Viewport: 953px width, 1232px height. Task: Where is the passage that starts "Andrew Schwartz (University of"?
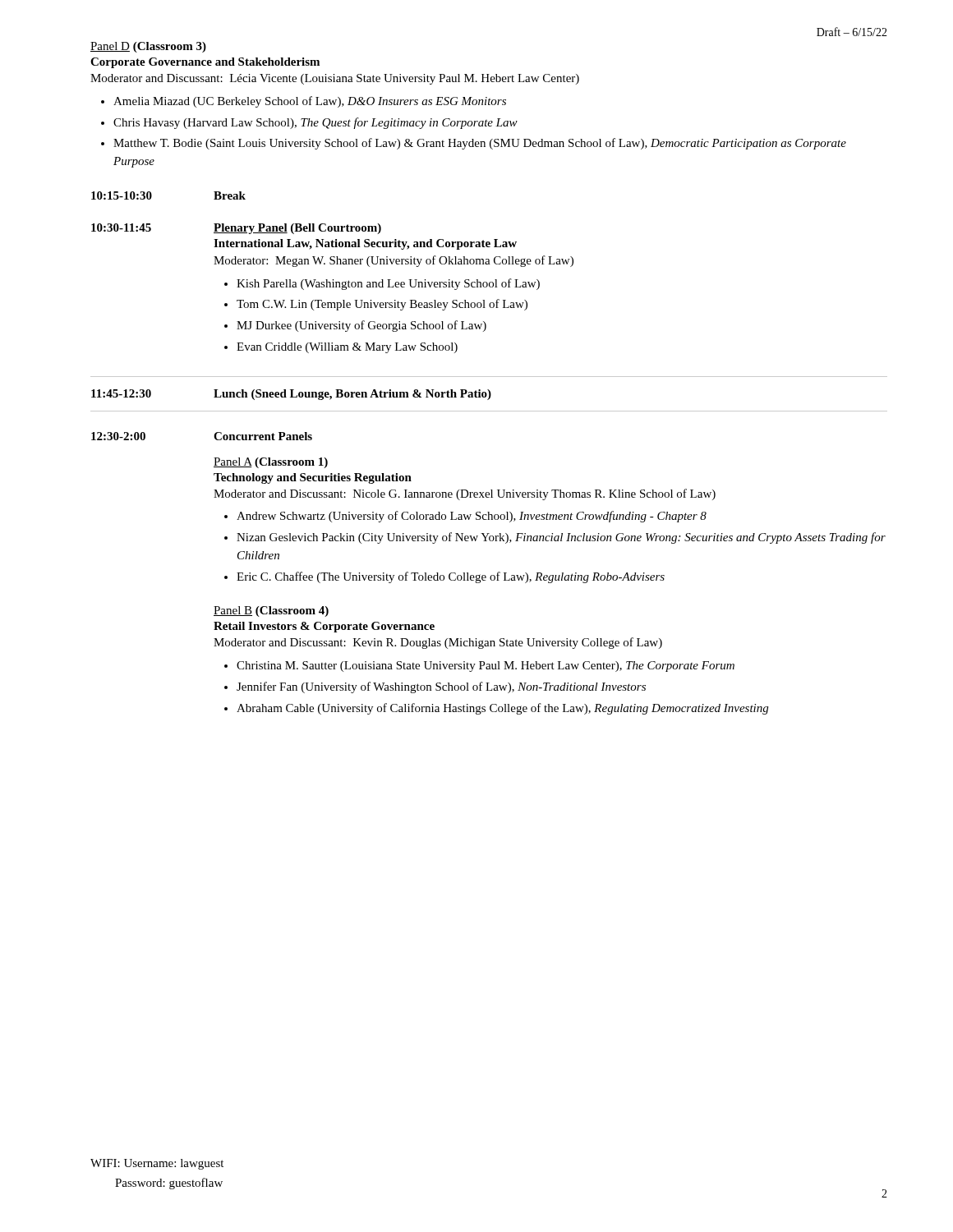click(x=472, y=516)
